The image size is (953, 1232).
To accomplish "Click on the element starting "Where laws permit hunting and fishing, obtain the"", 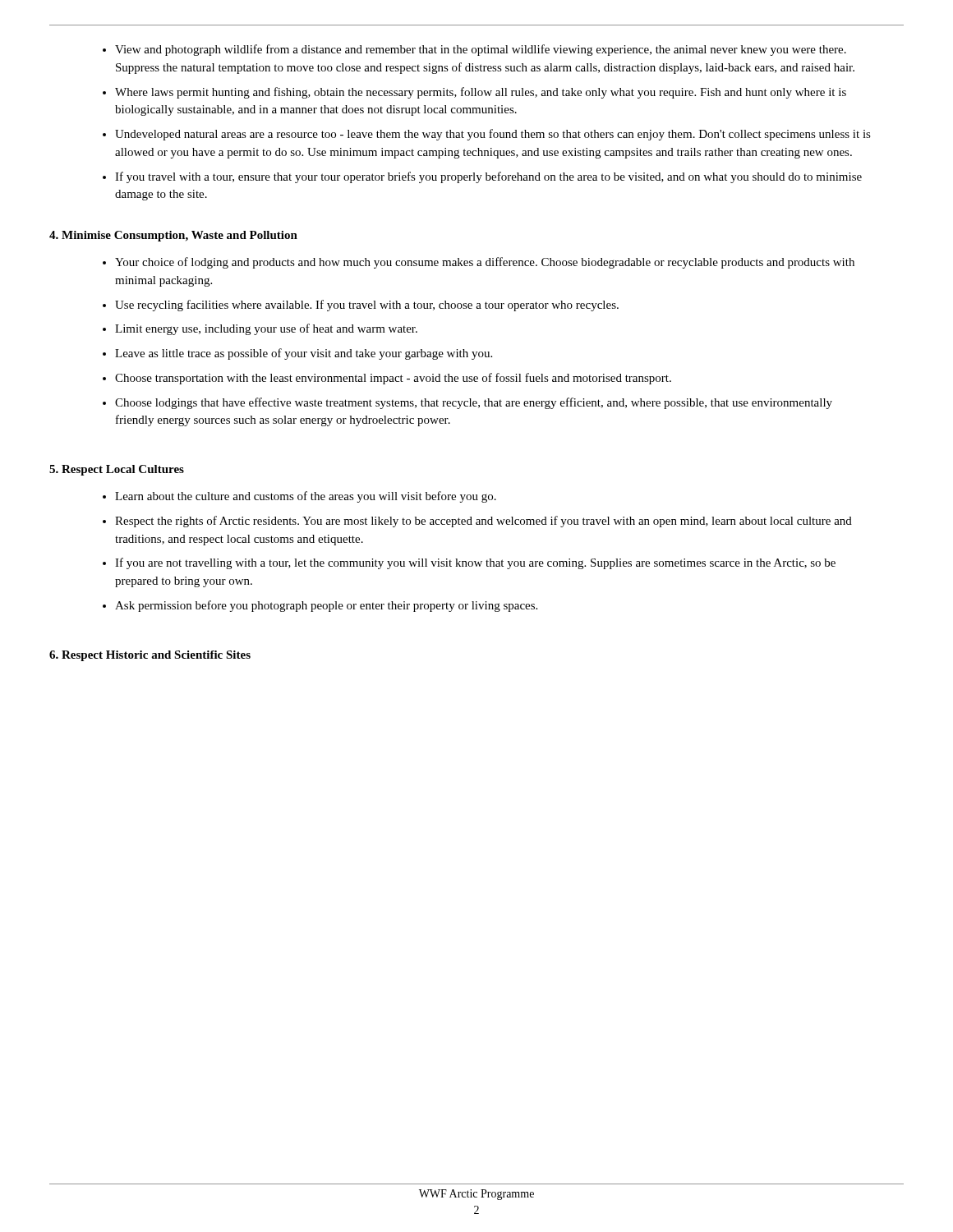I will 493,101.
